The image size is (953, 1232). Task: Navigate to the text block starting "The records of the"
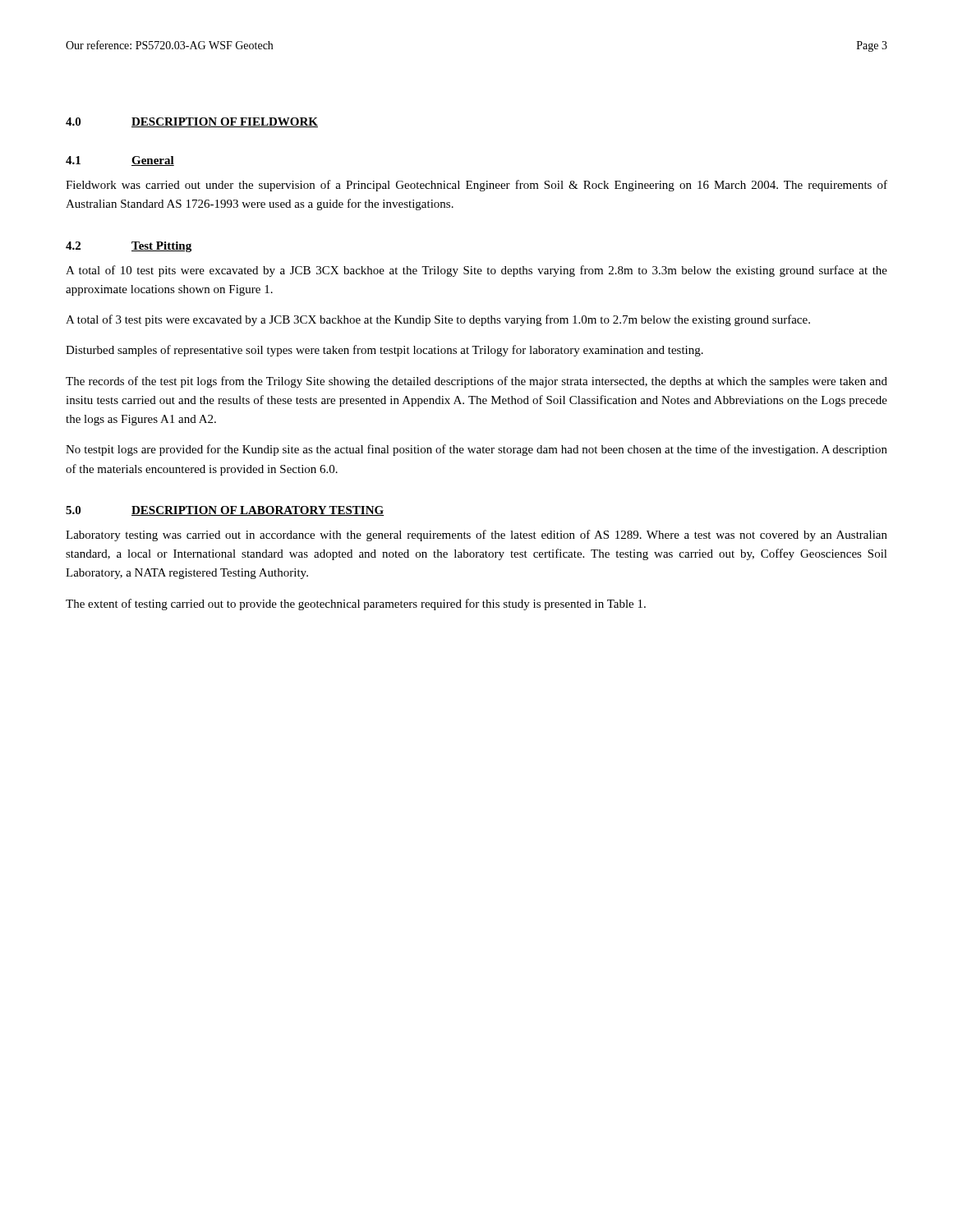point(476,400)
